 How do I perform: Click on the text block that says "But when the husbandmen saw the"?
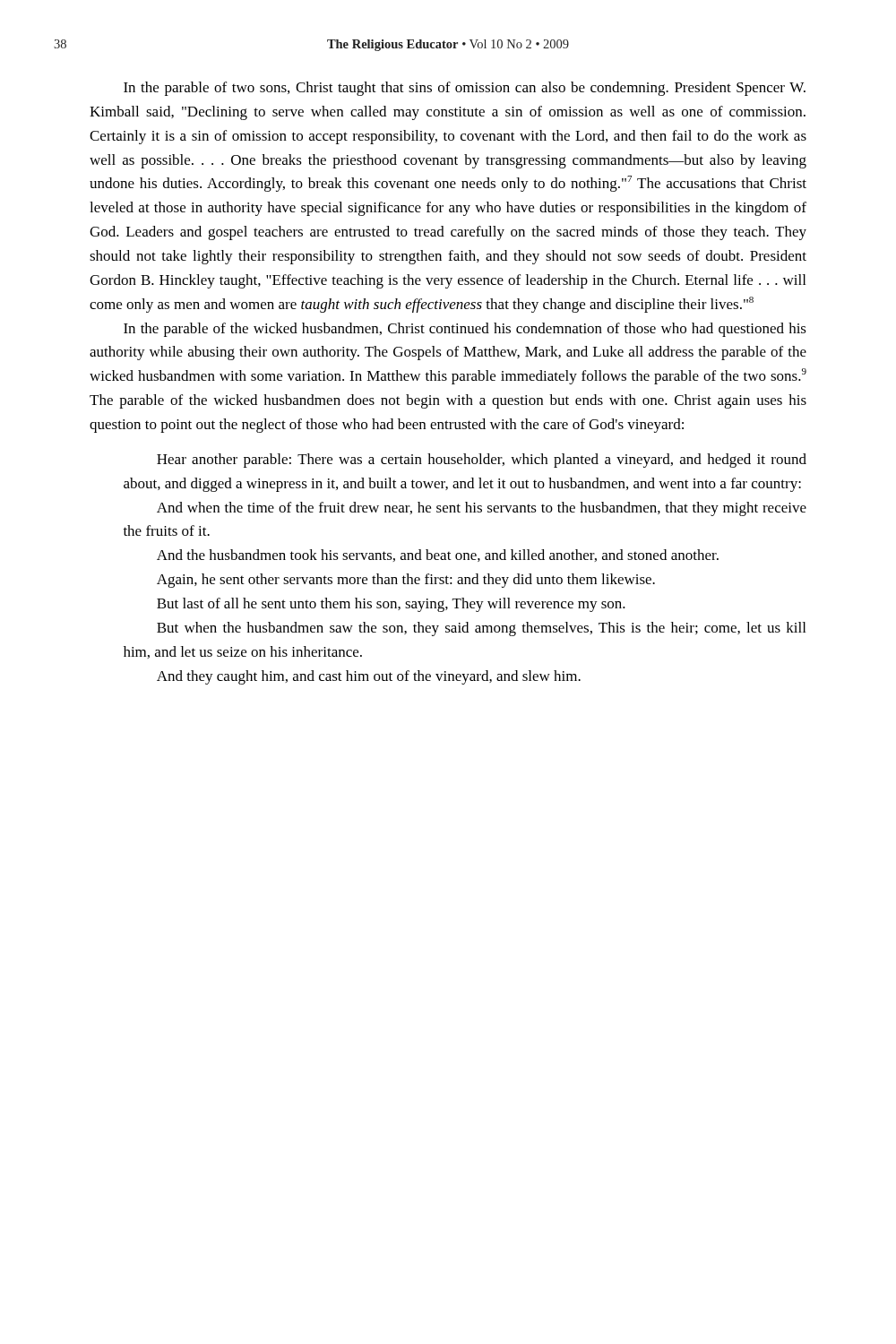pos(465,640)
